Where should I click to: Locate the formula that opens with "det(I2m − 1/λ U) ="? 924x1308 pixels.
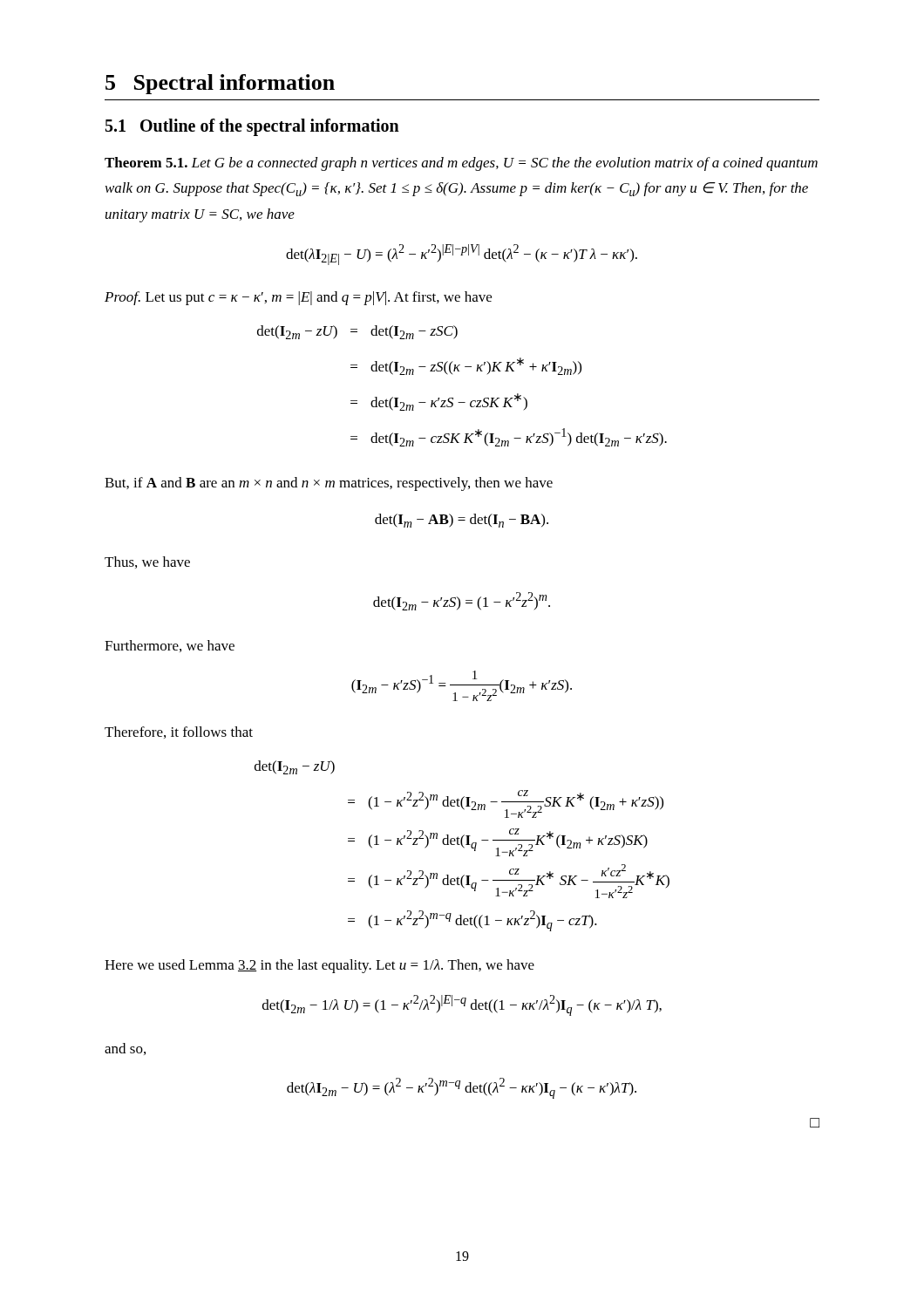(x=462, y=1004)
